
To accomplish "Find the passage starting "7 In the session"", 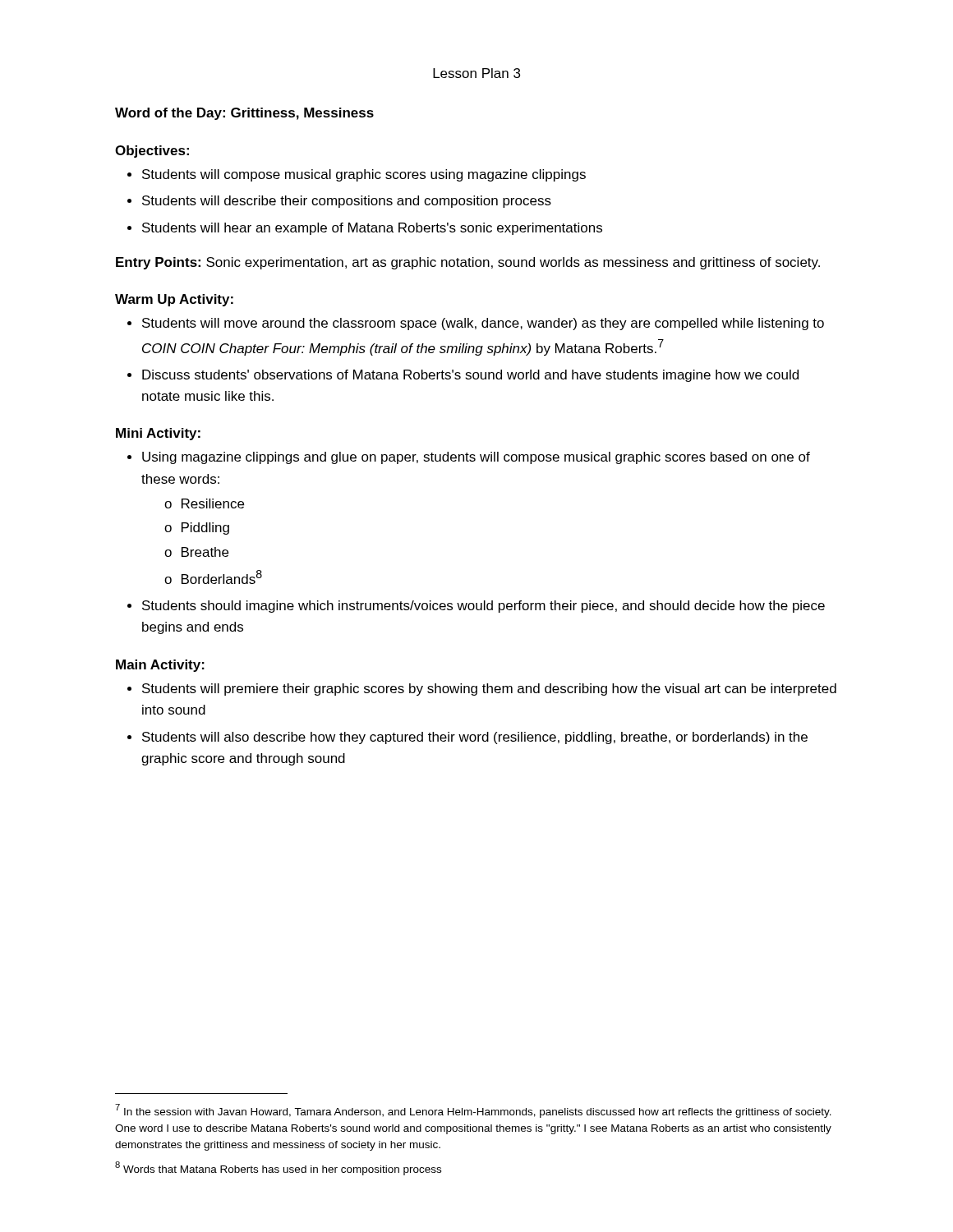I will [x=473, y=1126].
